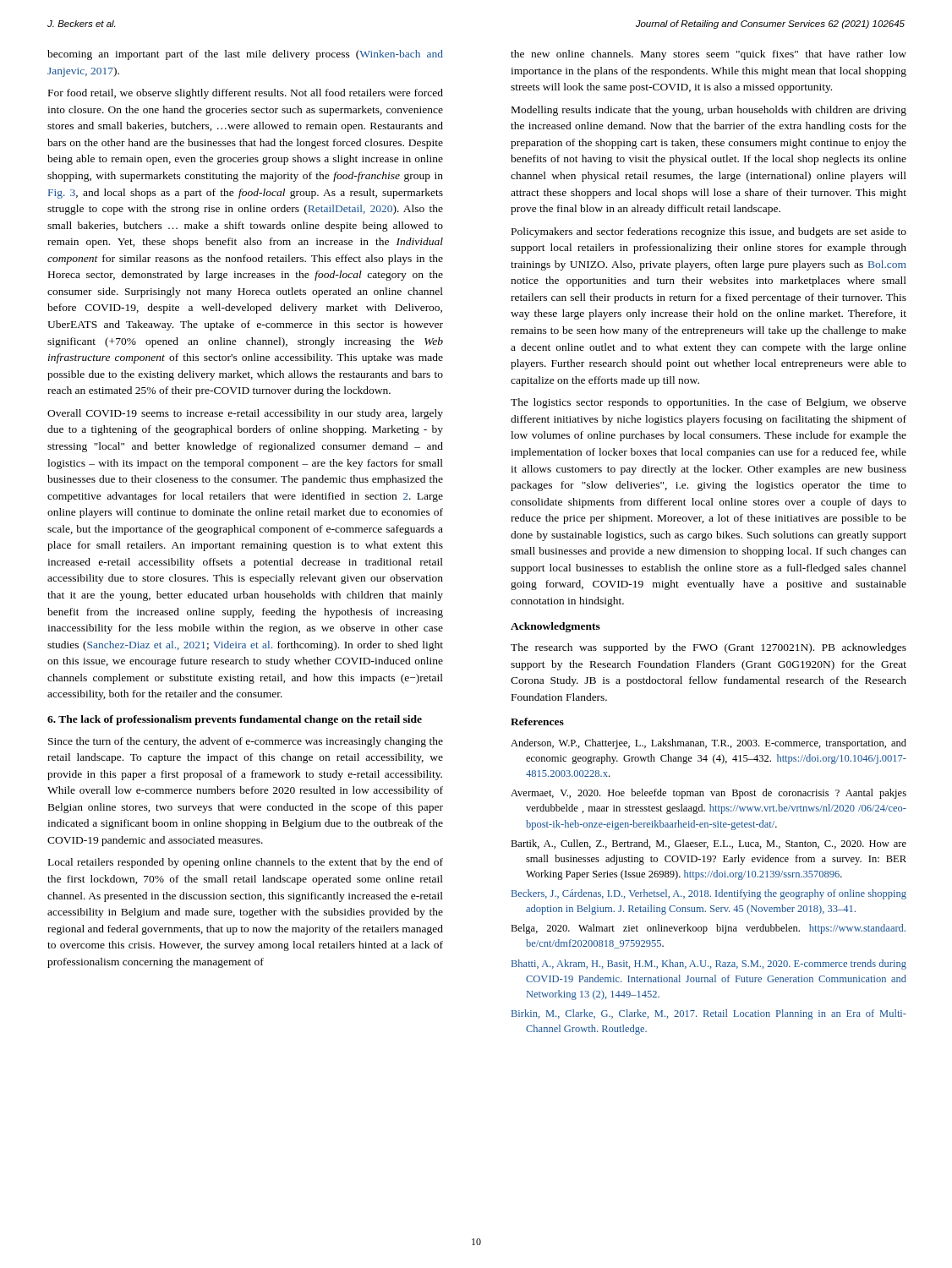The height and width of the screenshot is (1268, 952).
Task: Select the list item that says "Bhatti, A., Akram, H., Basit, H.M., Khan,"
Action: tap(708, 979)
